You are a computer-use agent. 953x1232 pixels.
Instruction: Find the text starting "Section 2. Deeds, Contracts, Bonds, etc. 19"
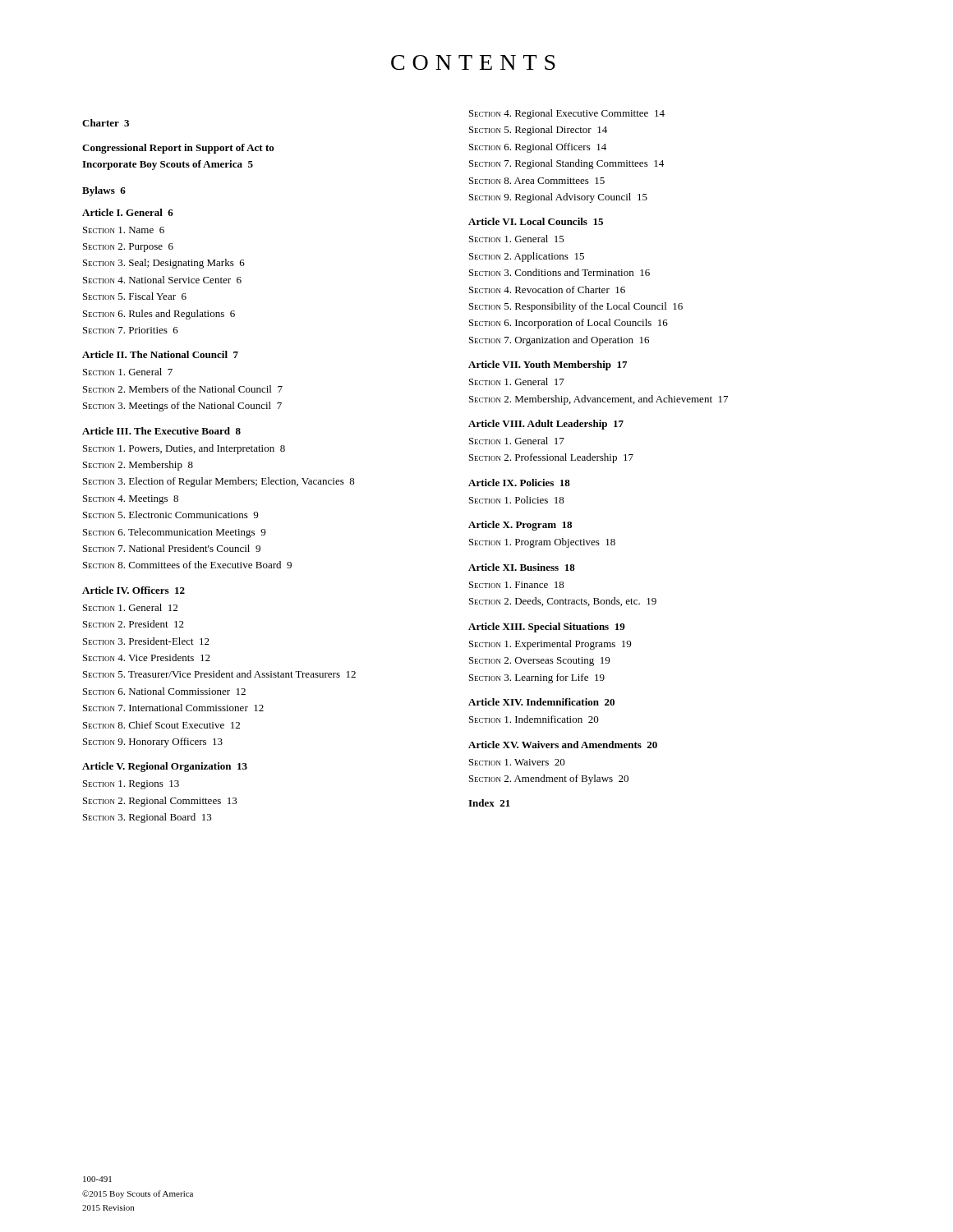tap(562, 601)
